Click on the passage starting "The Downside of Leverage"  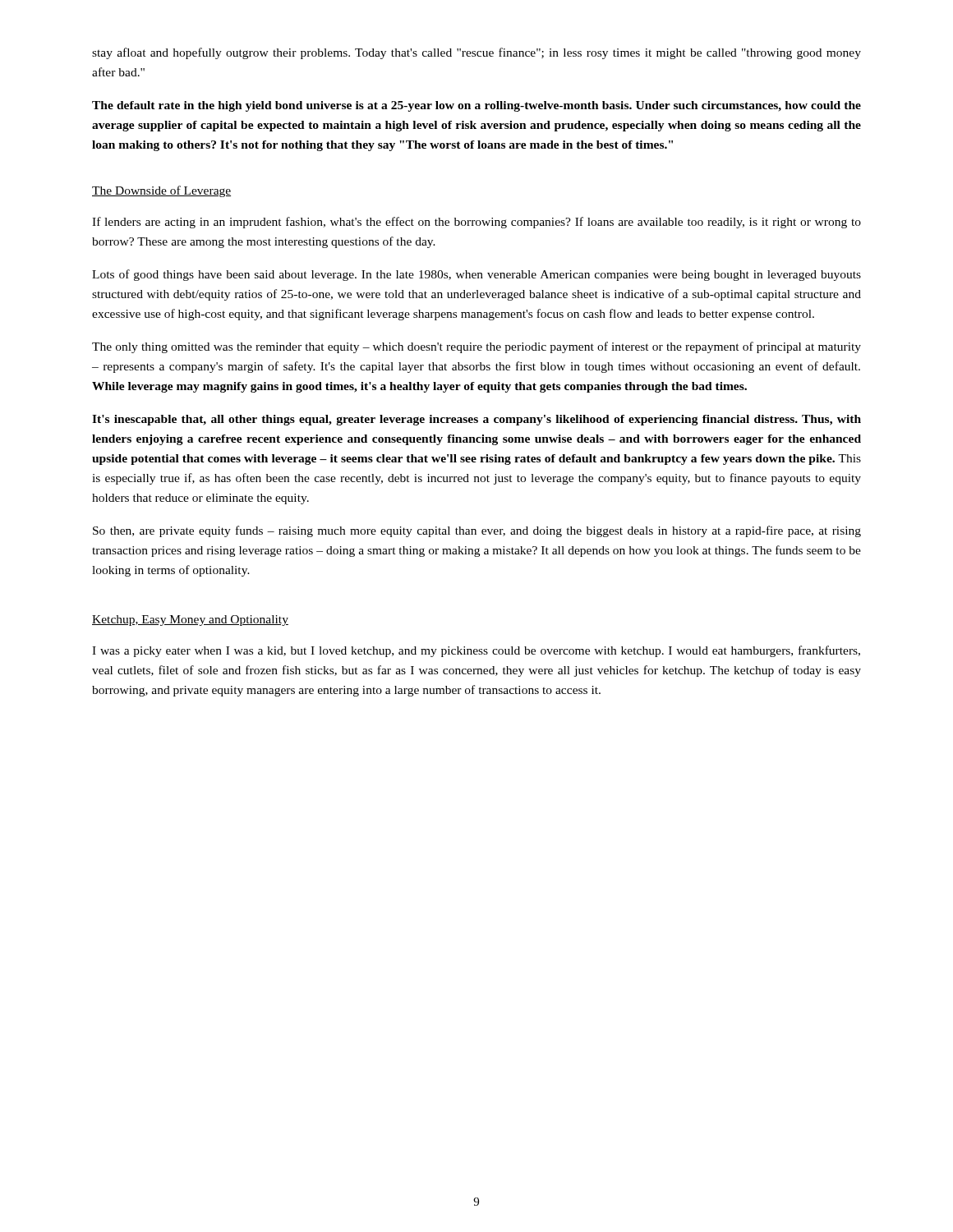tap(162, 190)
